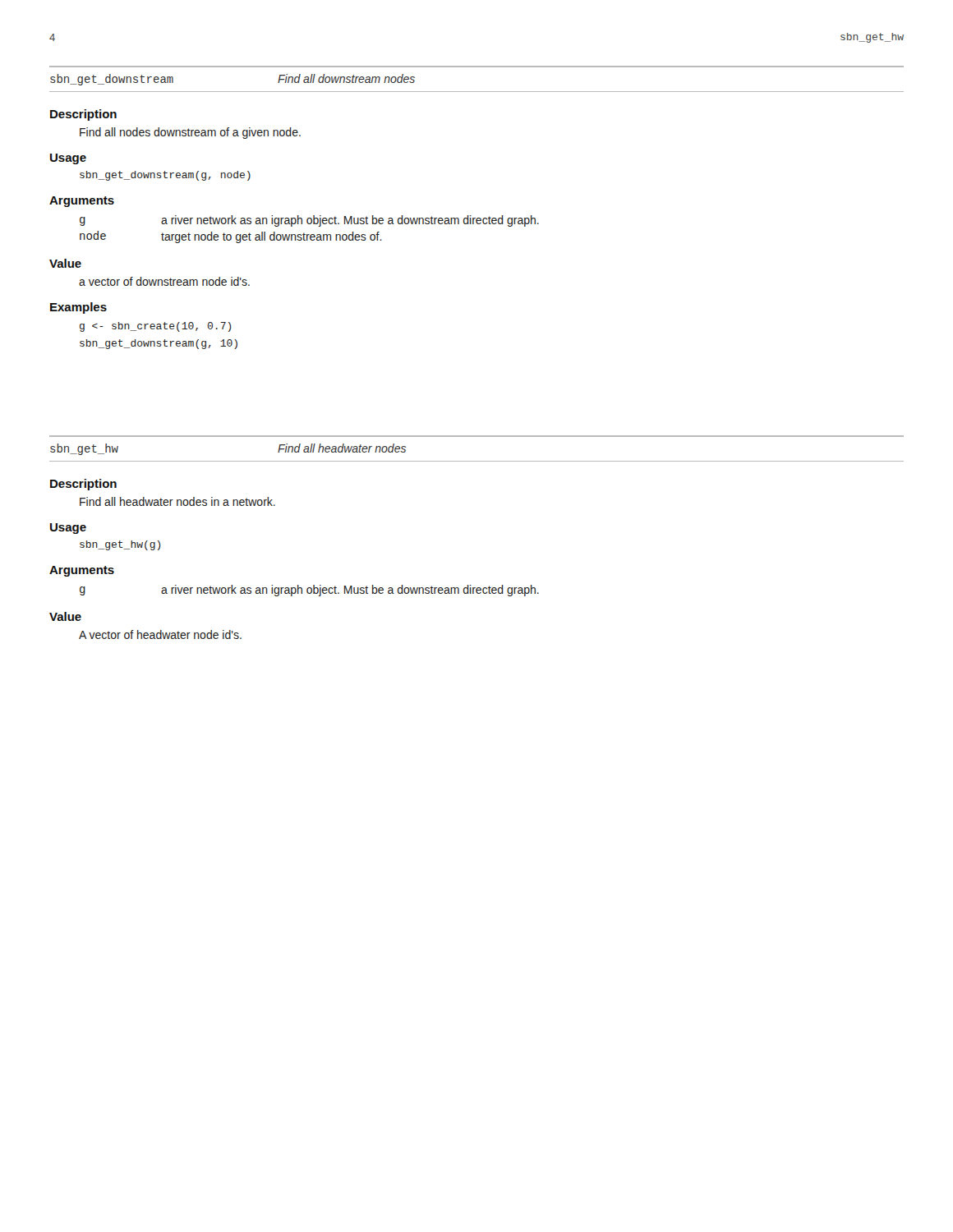Where is the passage that starts "a vector of"?
The height and width of the screenshot is (1232, 953).
(165, 282)
